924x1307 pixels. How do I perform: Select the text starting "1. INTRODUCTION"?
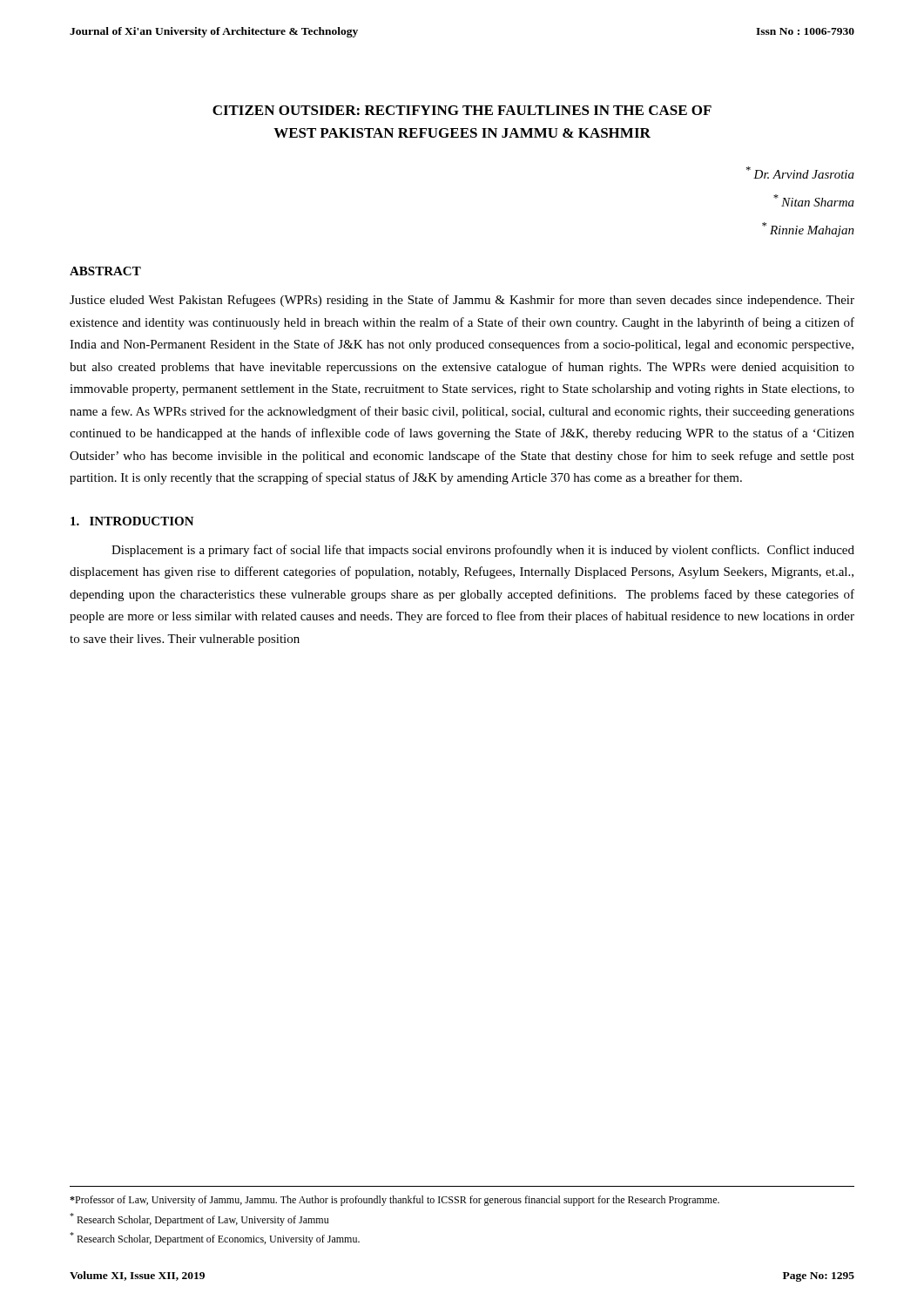click(x=132, y=521)
